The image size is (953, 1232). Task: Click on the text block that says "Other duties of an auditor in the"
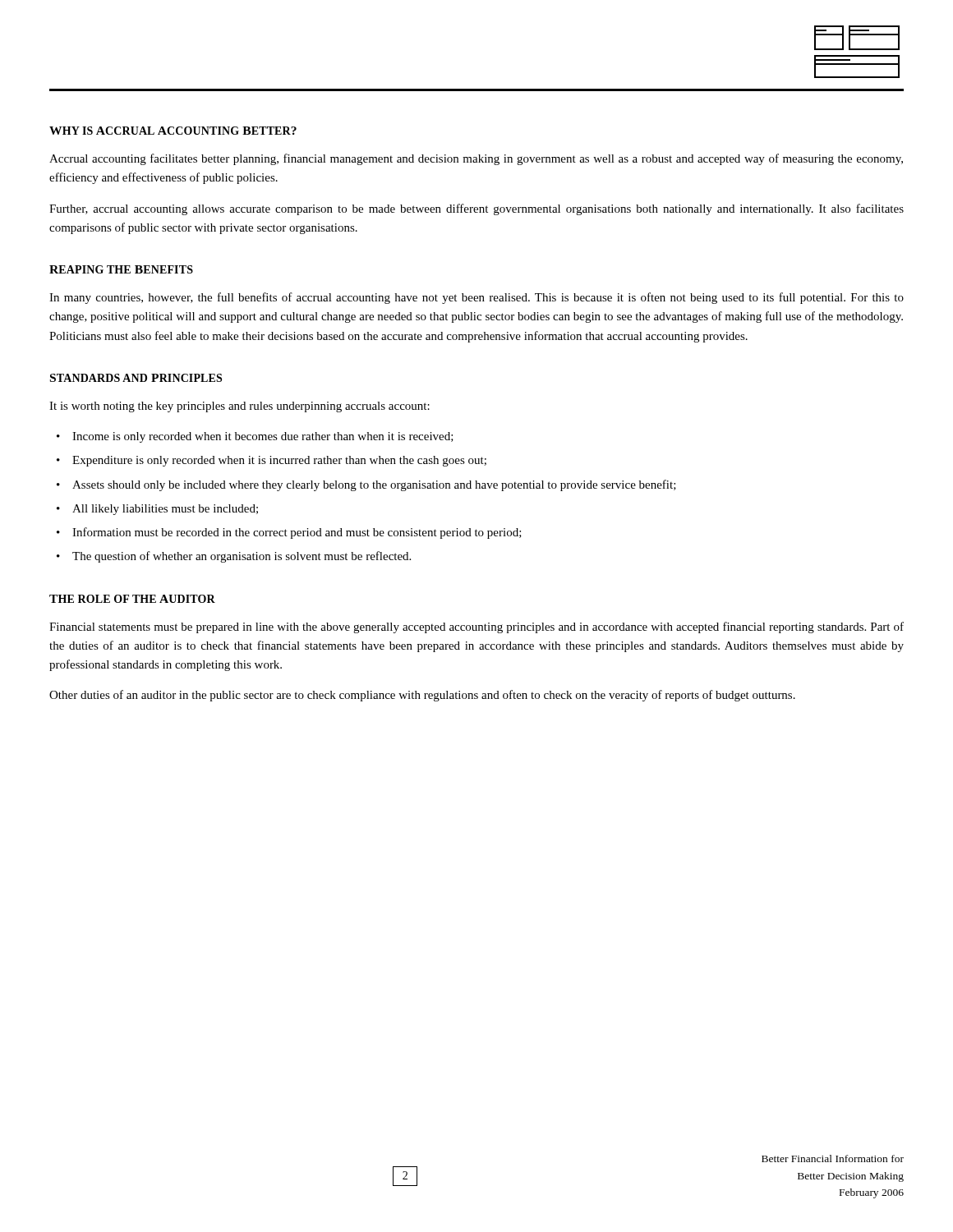476,696
